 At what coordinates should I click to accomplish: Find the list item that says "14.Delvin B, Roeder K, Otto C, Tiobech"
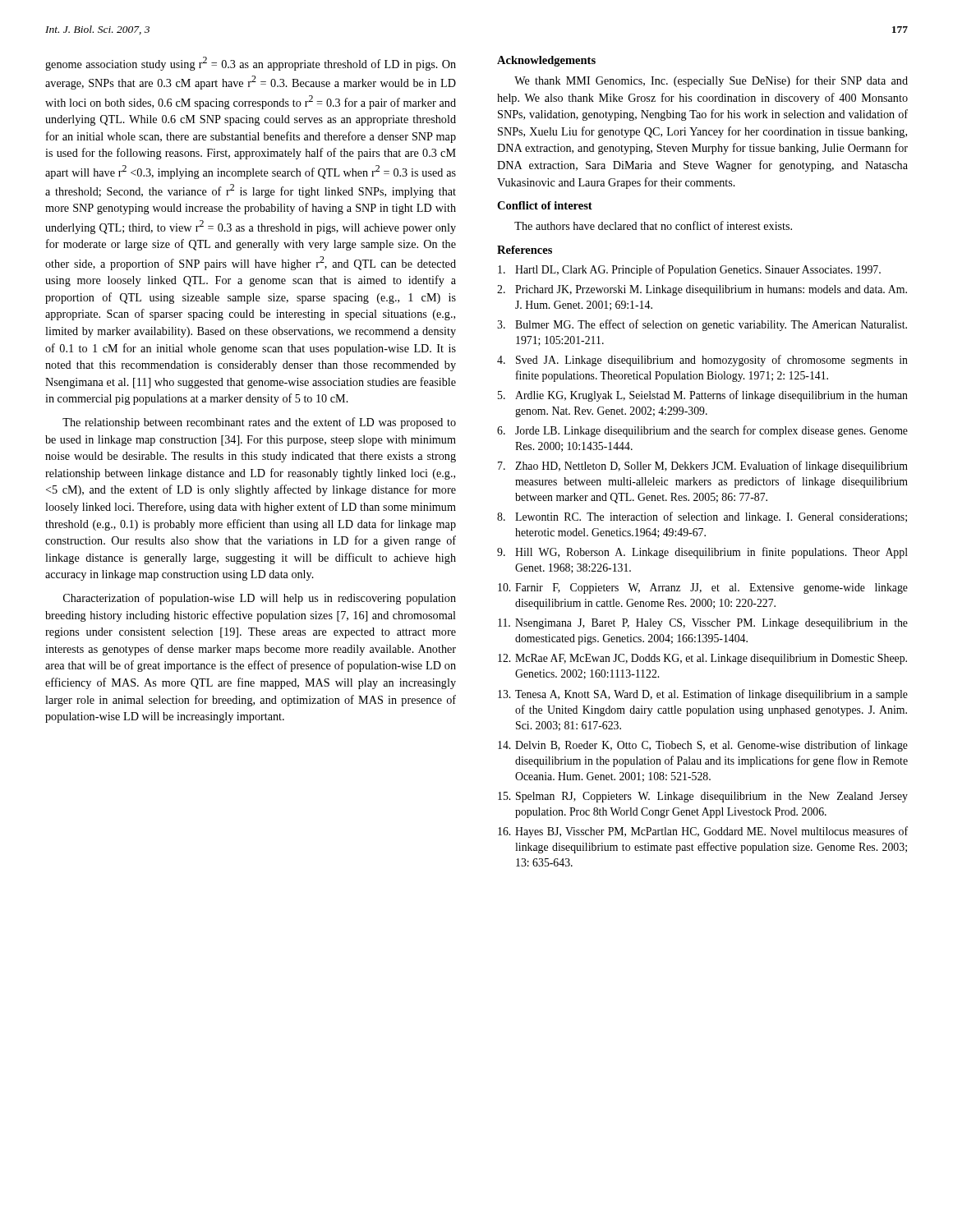702,761
